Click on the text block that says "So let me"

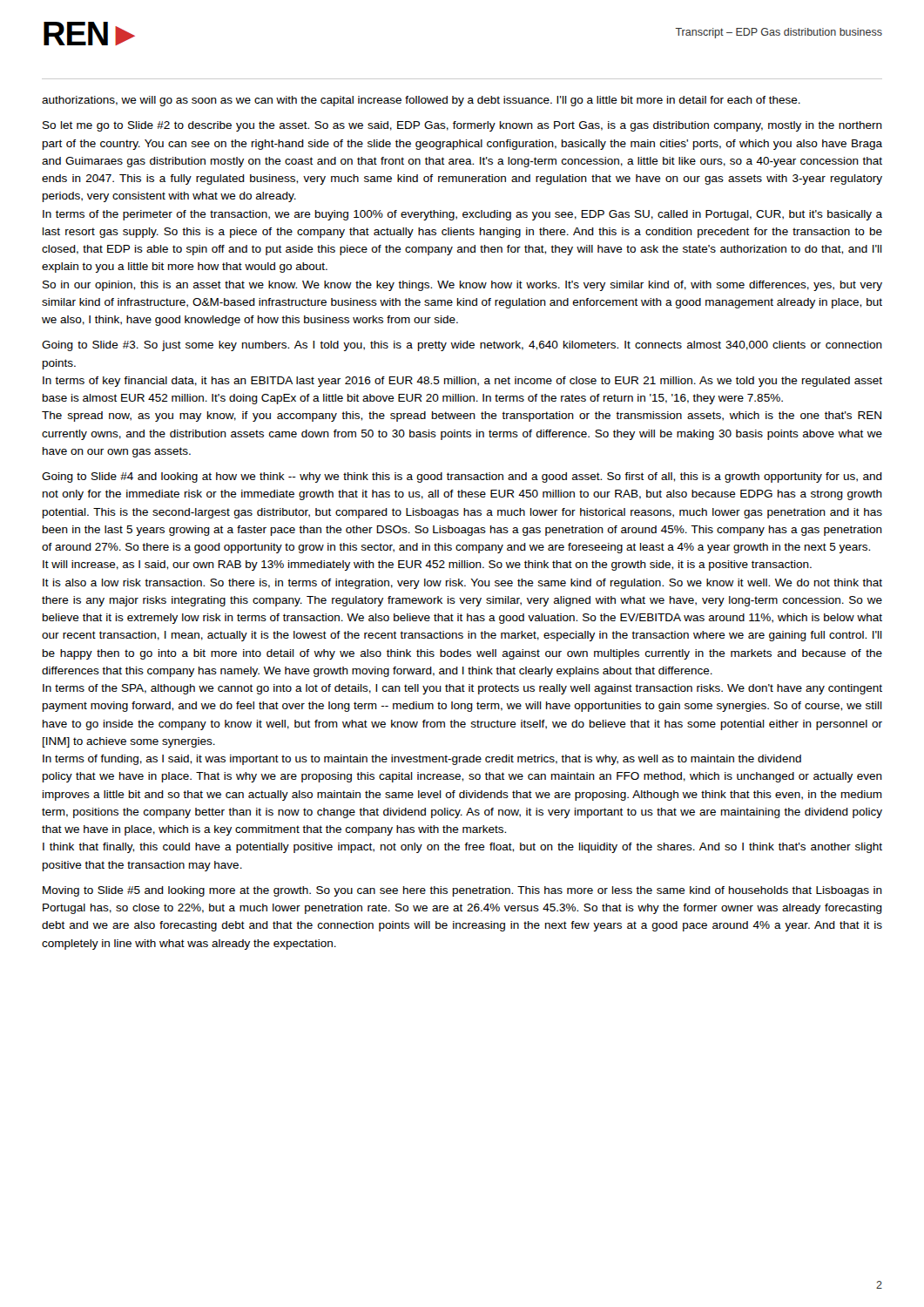pyautogui.click(x=462, y=222)
